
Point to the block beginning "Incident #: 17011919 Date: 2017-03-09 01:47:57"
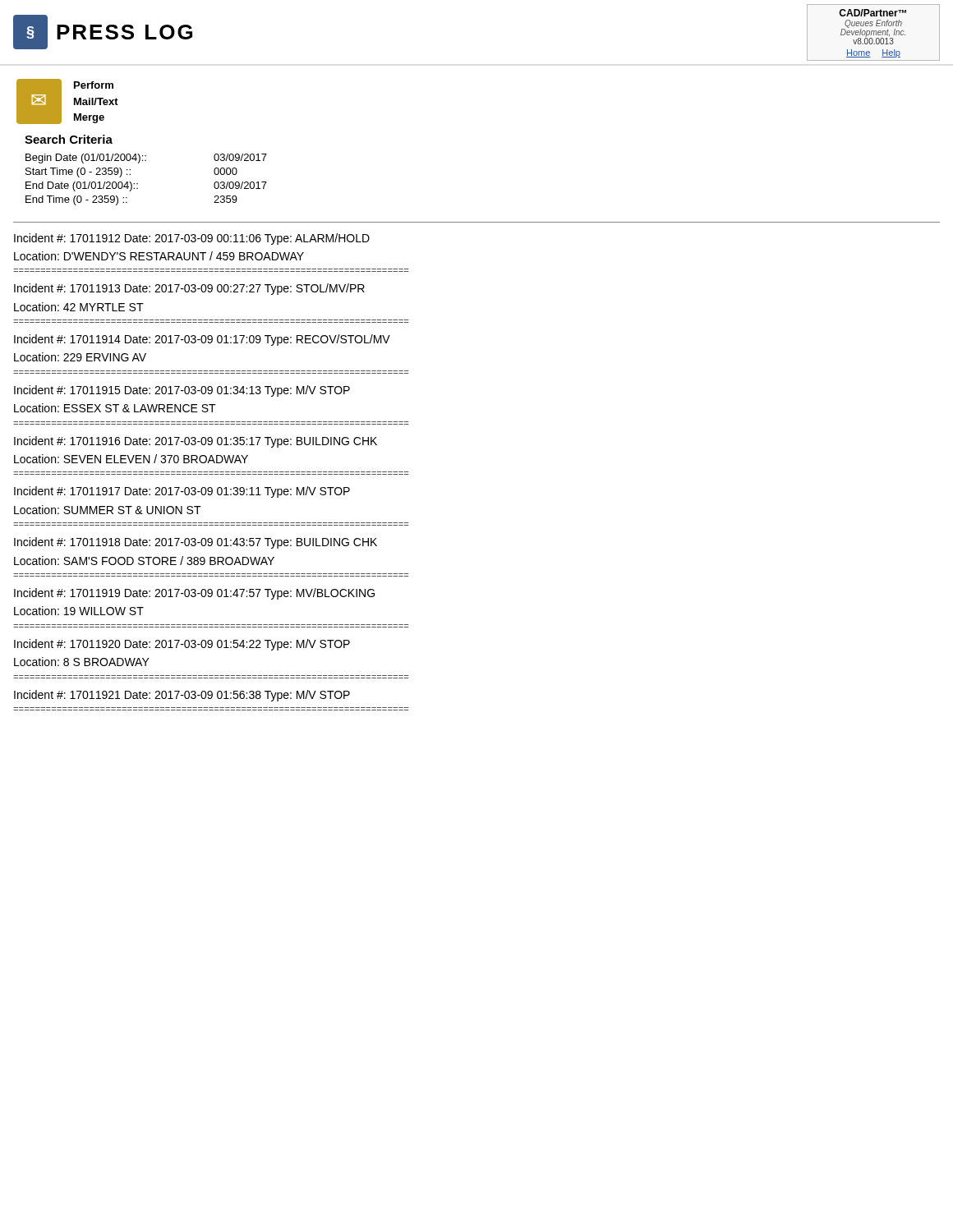click(x=194, y=602)
